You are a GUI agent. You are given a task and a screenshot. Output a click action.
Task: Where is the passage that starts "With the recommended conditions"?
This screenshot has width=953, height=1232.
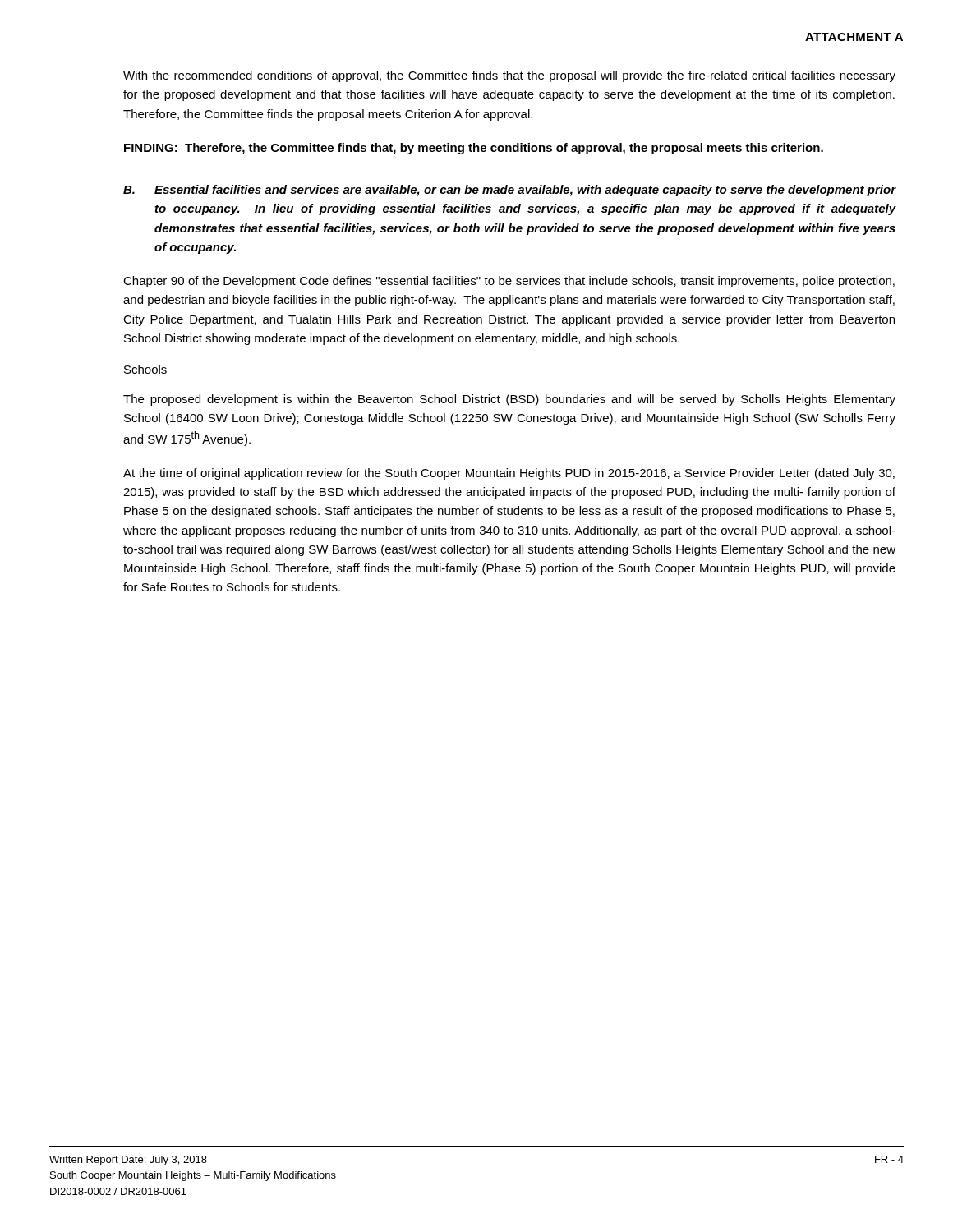[509, 94]
